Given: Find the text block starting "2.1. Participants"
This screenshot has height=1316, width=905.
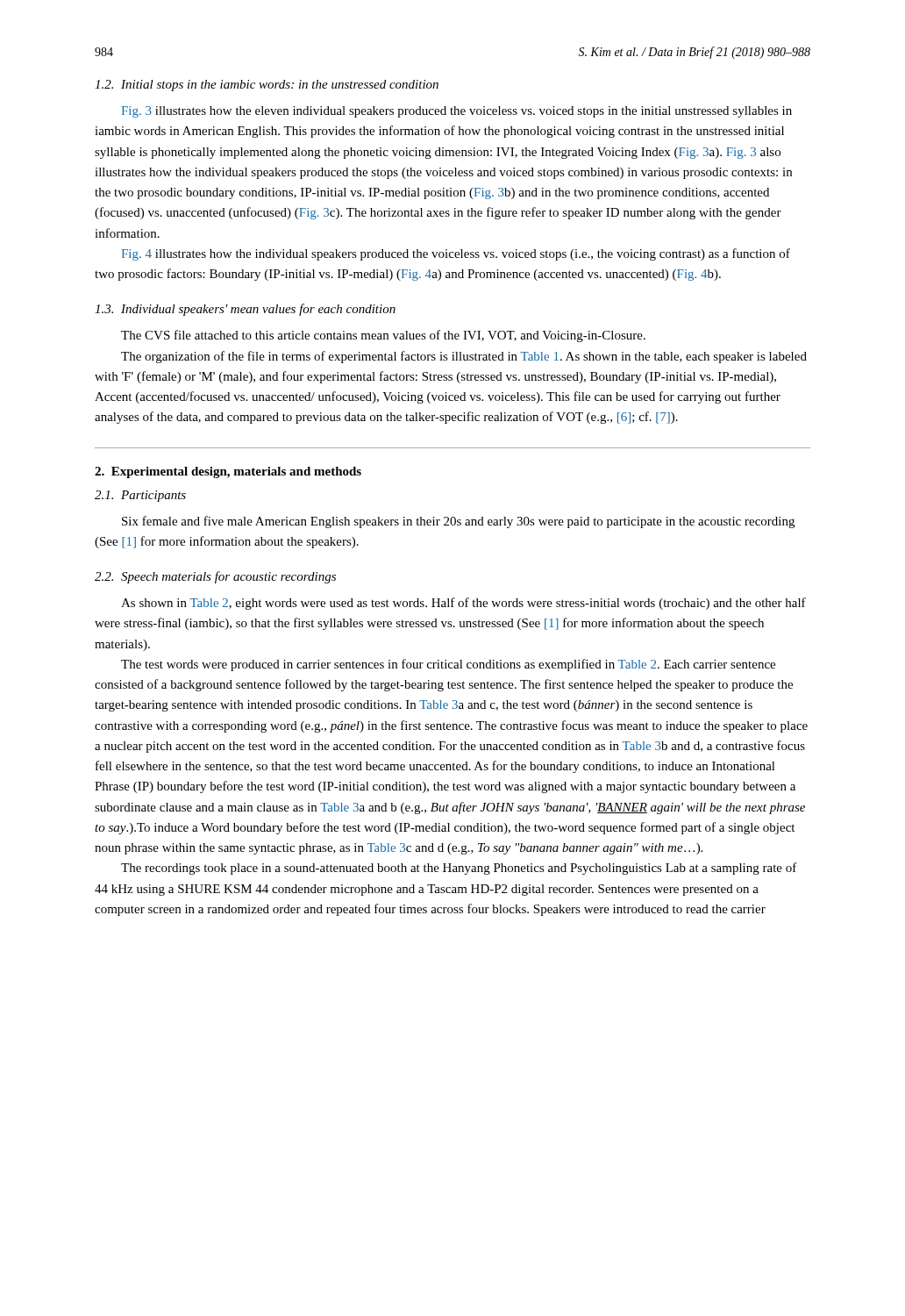Looking at the screenshot, I should pyautogui.click(x=140, y=494).
